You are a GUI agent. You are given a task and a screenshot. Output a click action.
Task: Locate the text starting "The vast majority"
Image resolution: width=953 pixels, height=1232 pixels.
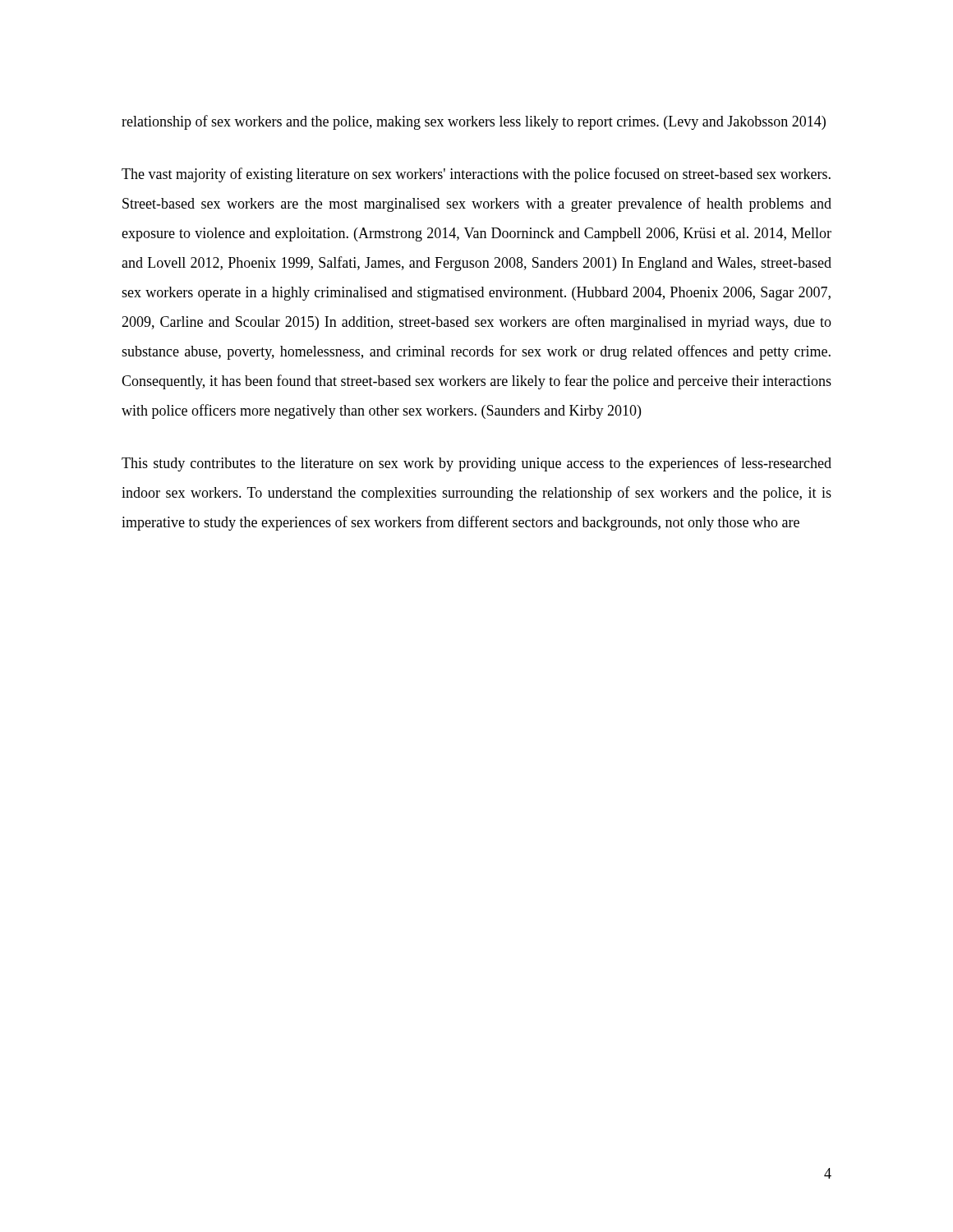(476, 292)
